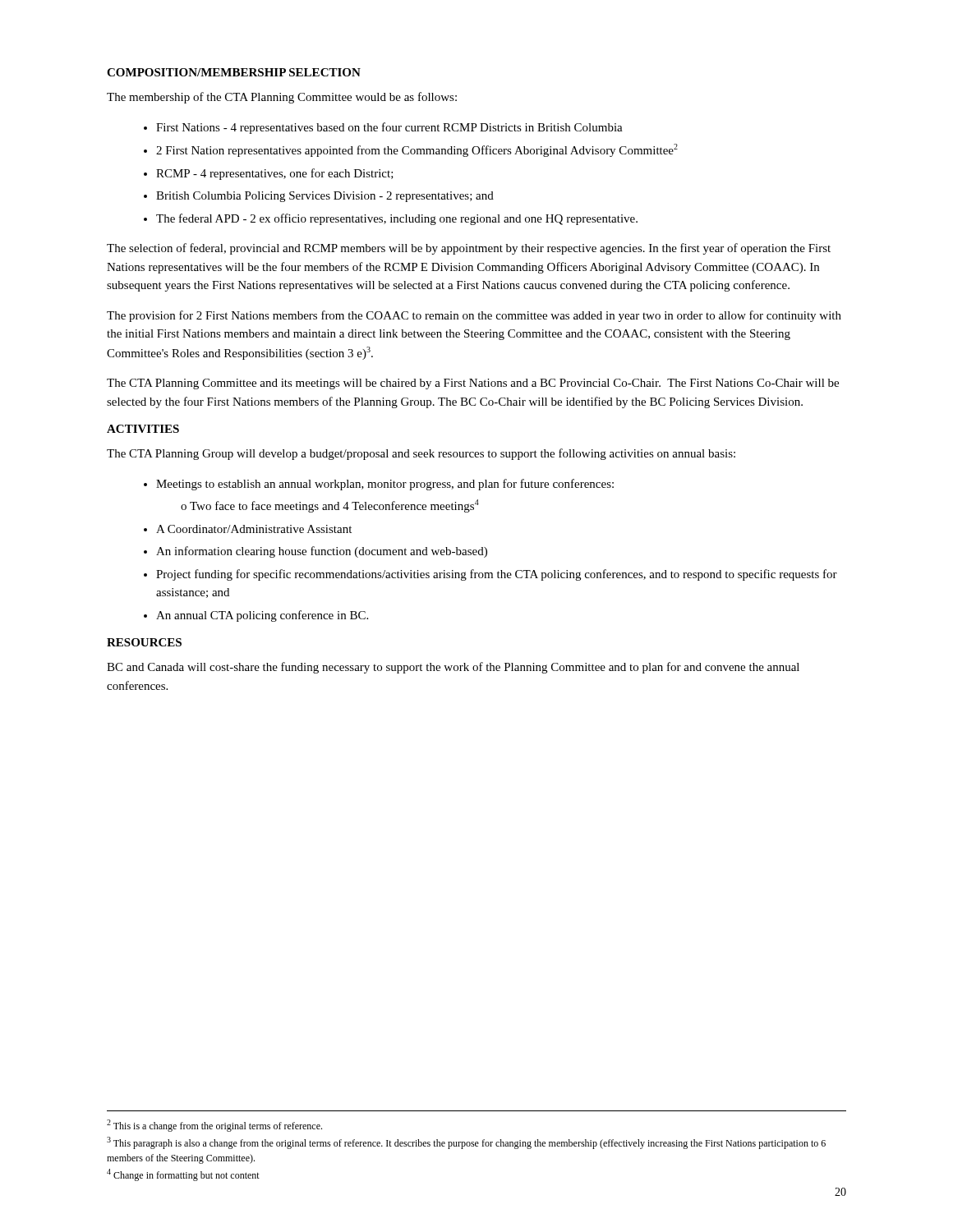Click where it says "COMPOSITION/MEMBERSHIP SELECTION"
This screenshot has height=1232, width=953.
tap(234, 72)
